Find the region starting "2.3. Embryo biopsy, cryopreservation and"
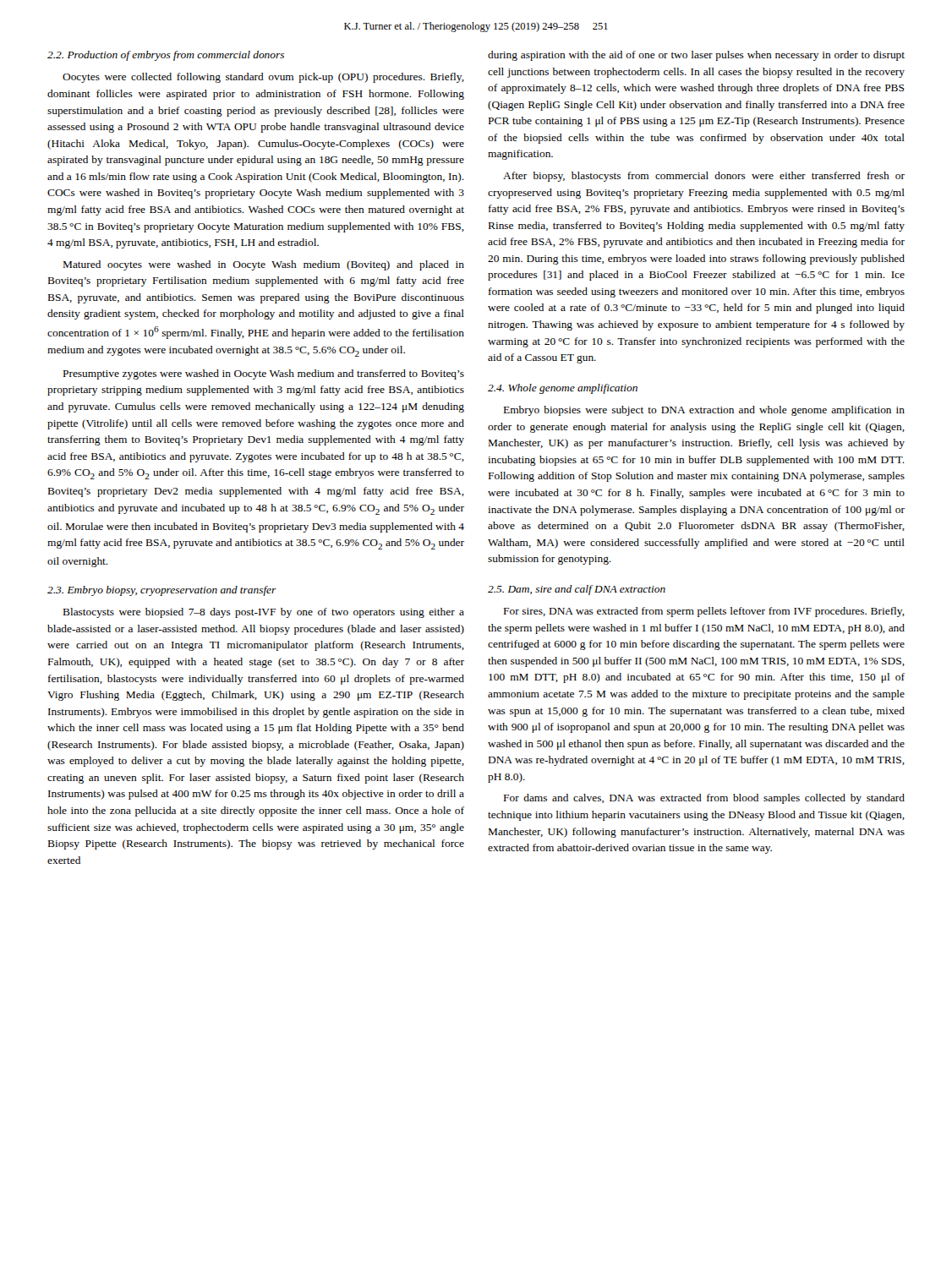The width and height of the screenshot is (952, 1268). click(162, 589)
